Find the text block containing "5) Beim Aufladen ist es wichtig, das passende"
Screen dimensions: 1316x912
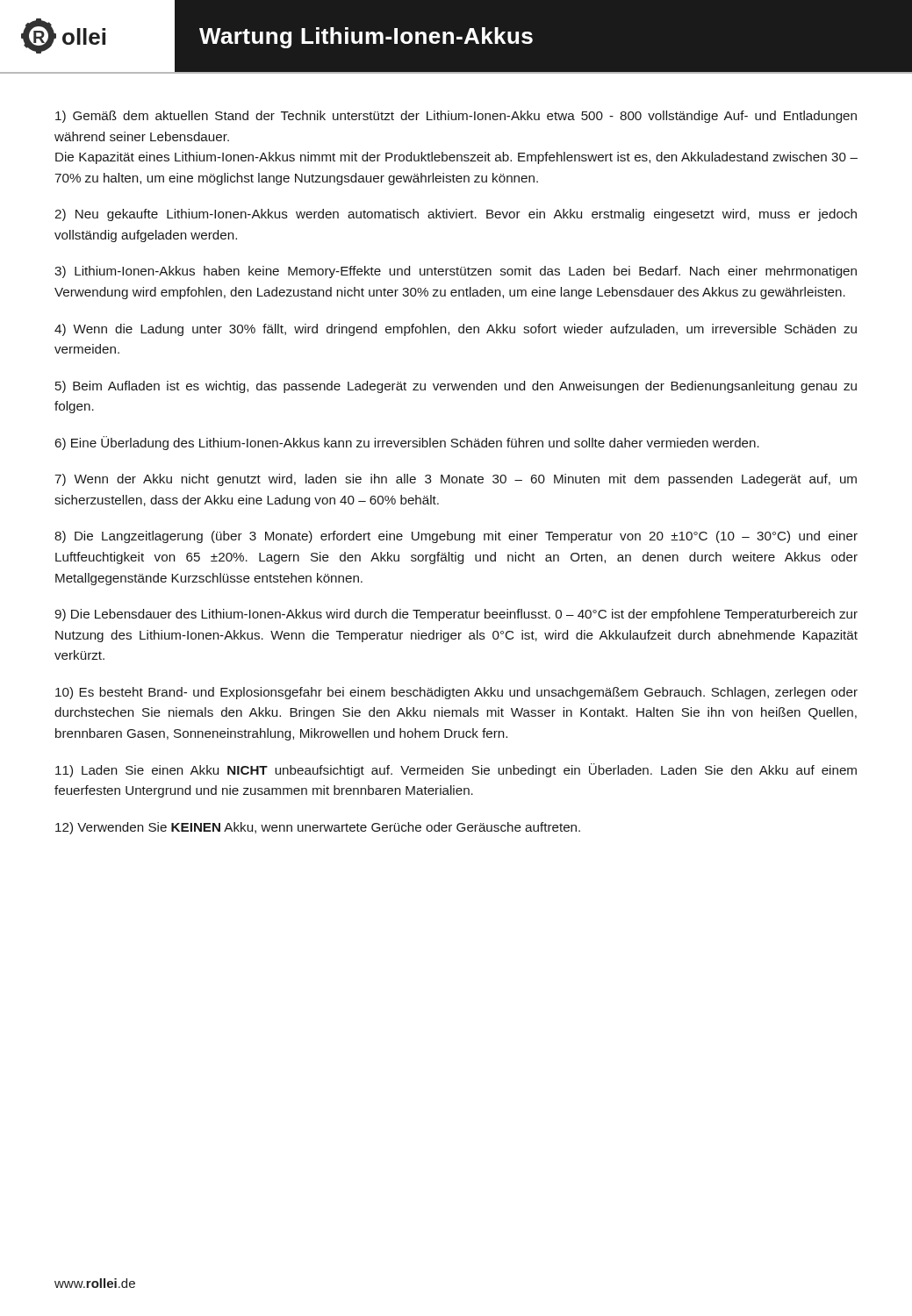(456, 396)
